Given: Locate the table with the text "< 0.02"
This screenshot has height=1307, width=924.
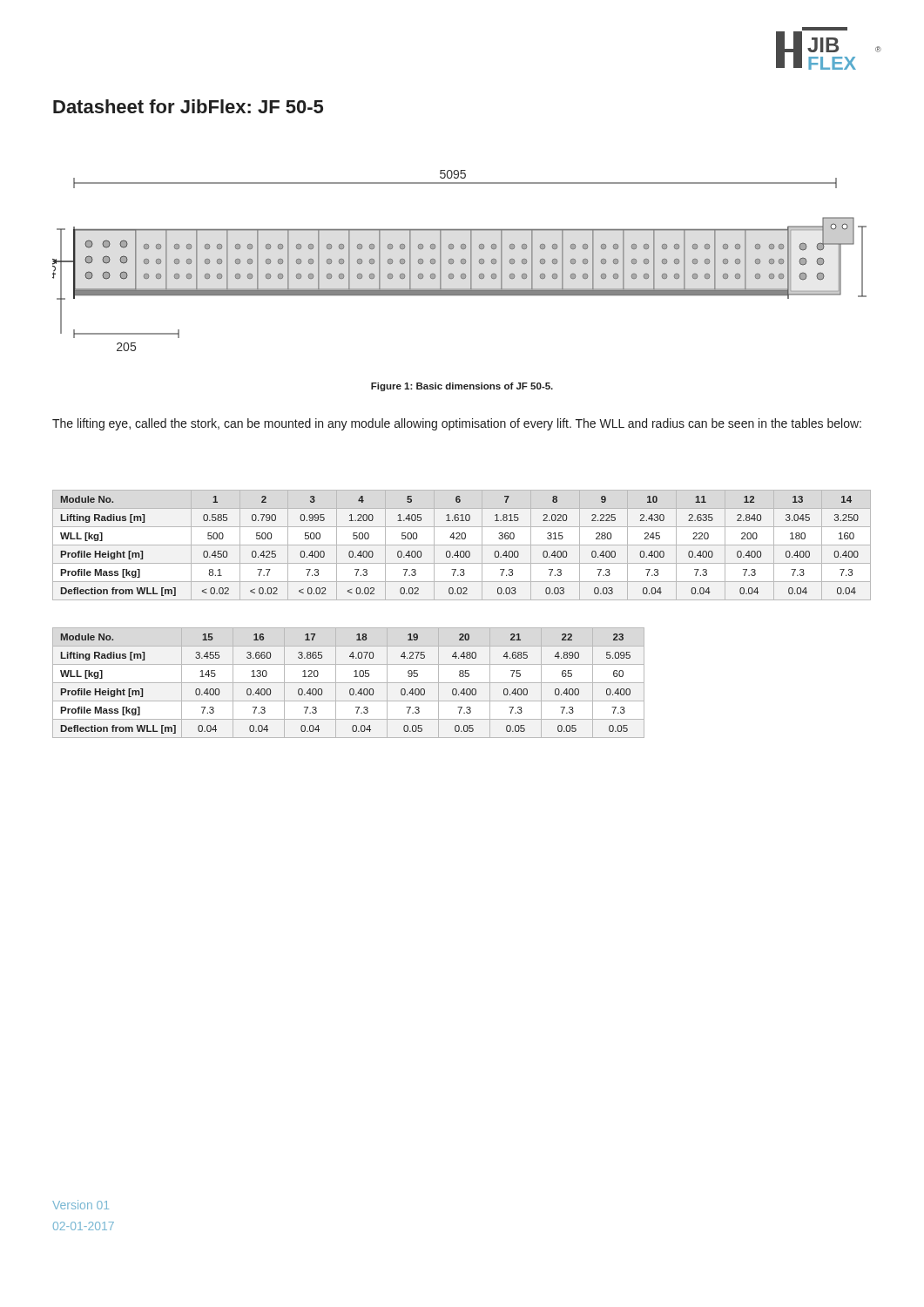Looking at the screenshot, I should click(462, 545).
